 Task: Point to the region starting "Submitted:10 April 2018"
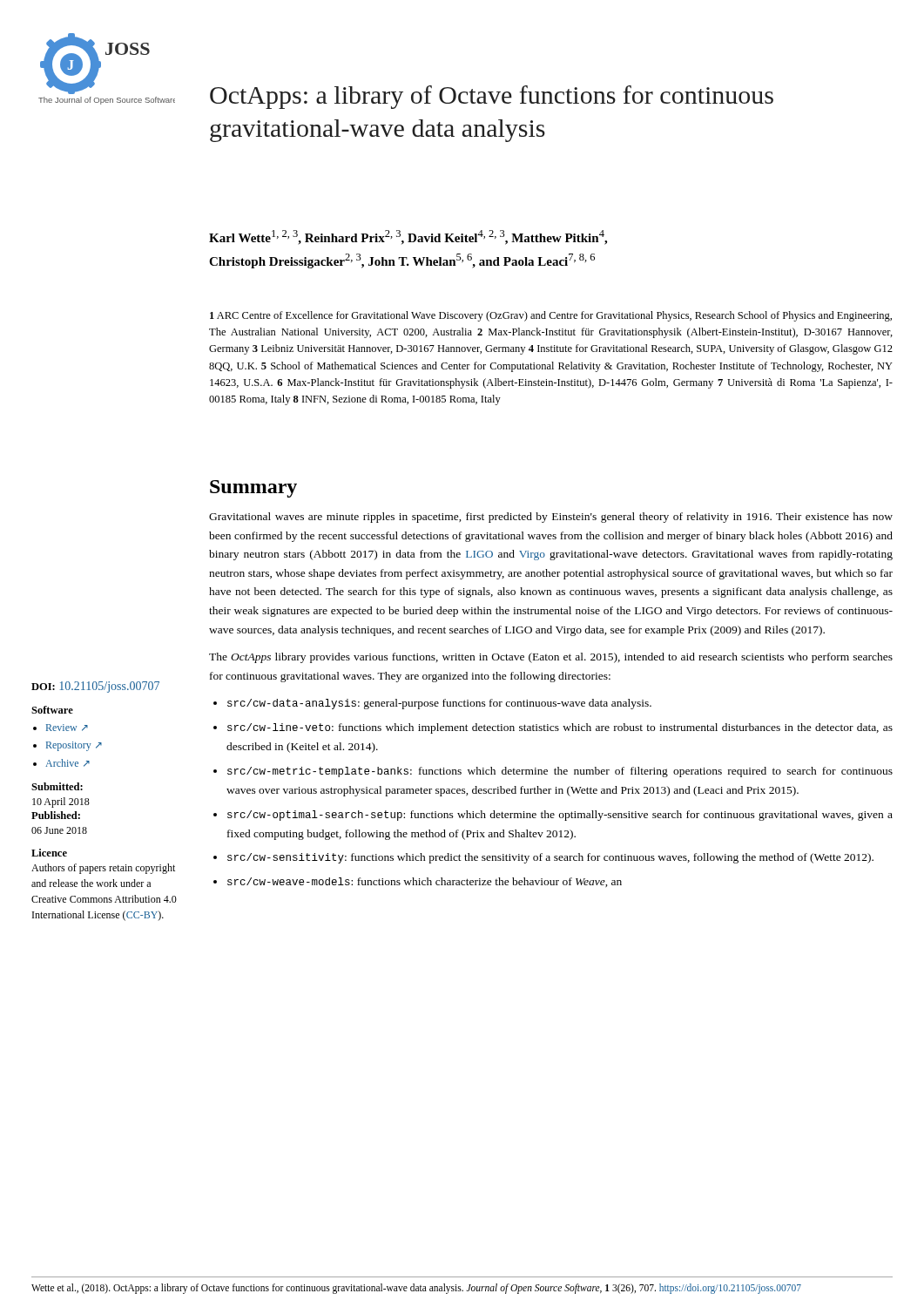click(57, 786)
